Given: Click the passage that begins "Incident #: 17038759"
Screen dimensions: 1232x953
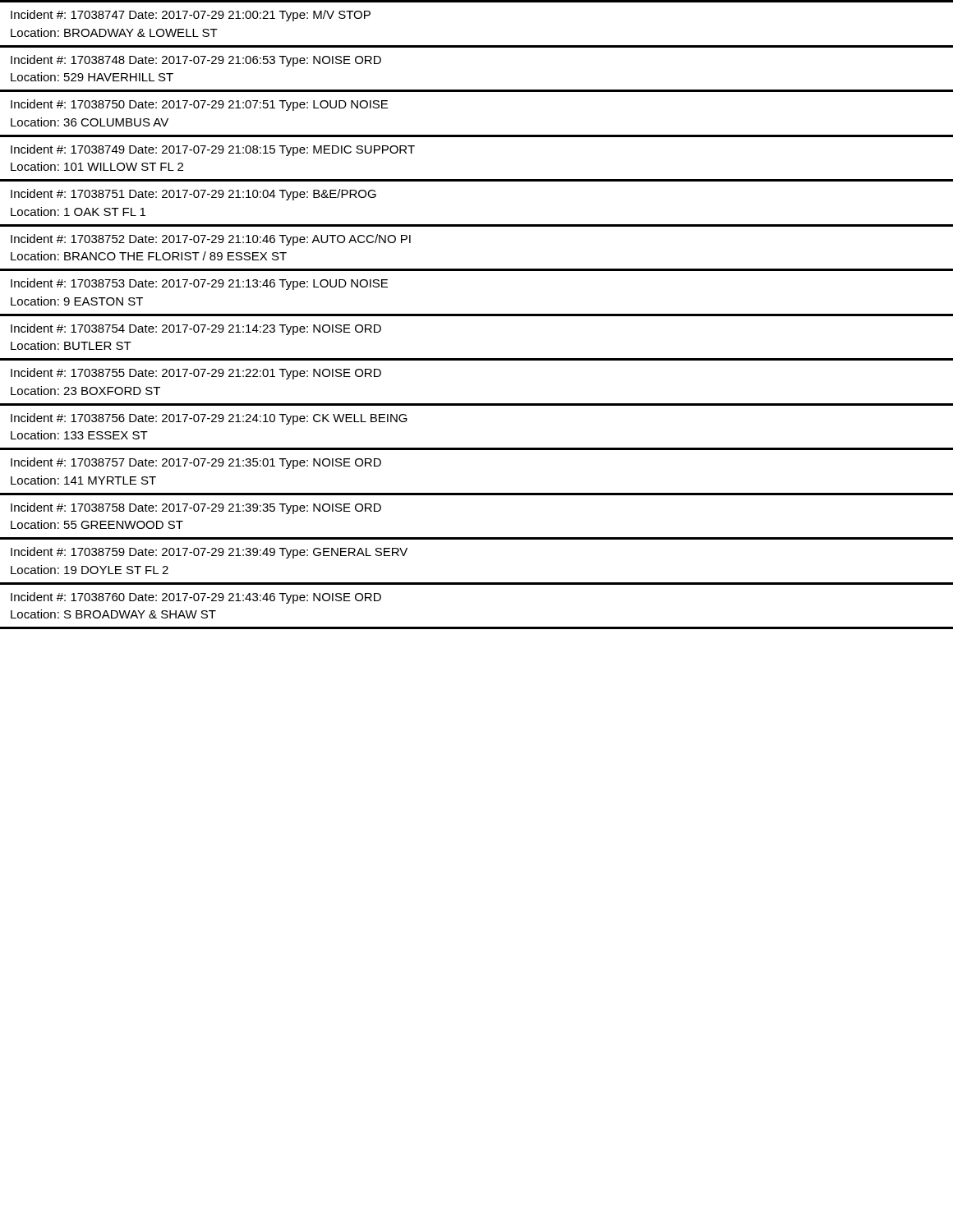Looking at the screenshot, I should coord(209,553).
